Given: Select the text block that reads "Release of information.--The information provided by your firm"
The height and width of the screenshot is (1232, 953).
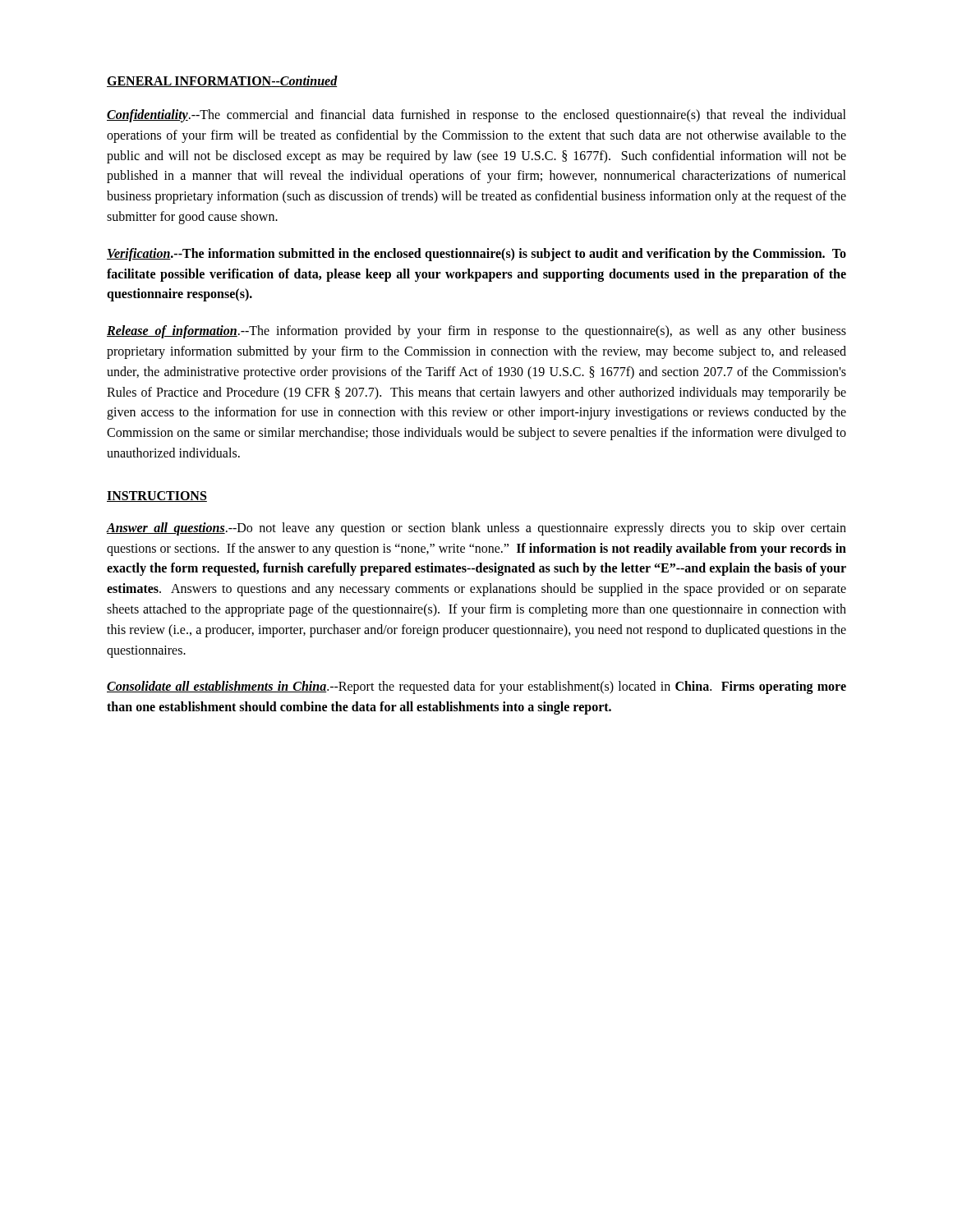Looking at the screenshot, I should pos(476,392).
